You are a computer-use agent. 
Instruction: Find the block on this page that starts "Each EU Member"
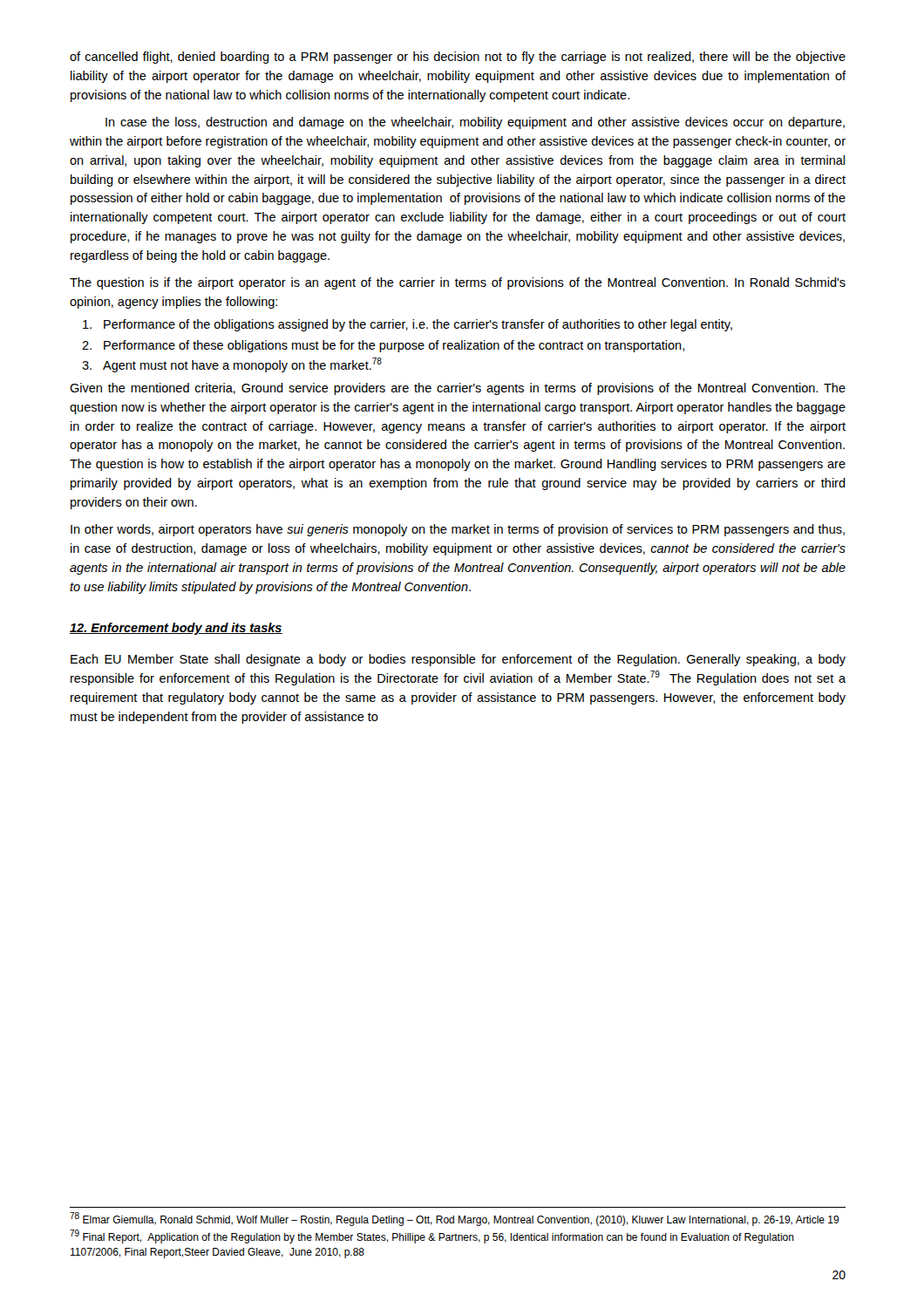coord(458,688)
